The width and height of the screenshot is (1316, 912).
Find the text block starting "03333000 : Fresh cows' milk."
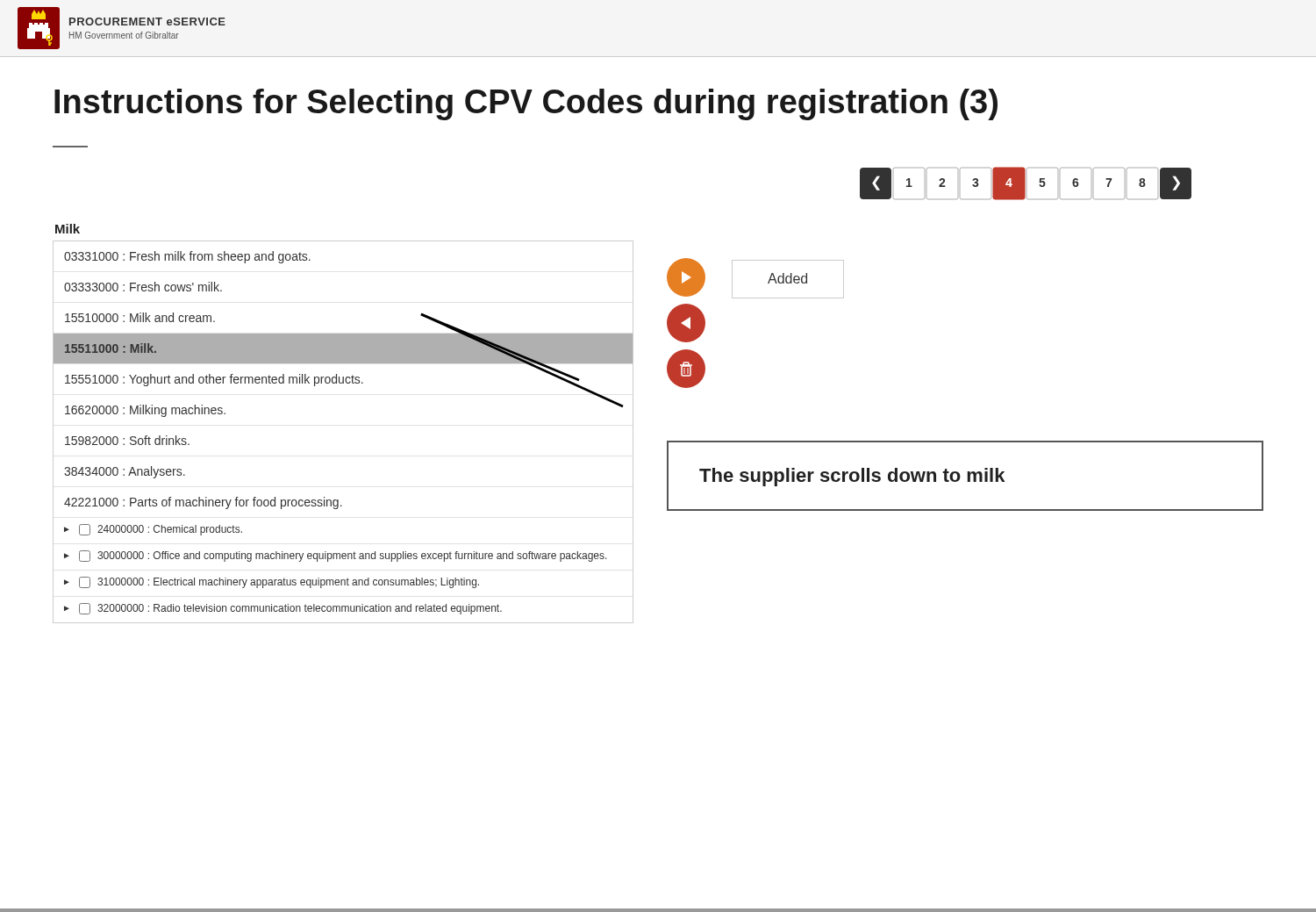[143, 287]
